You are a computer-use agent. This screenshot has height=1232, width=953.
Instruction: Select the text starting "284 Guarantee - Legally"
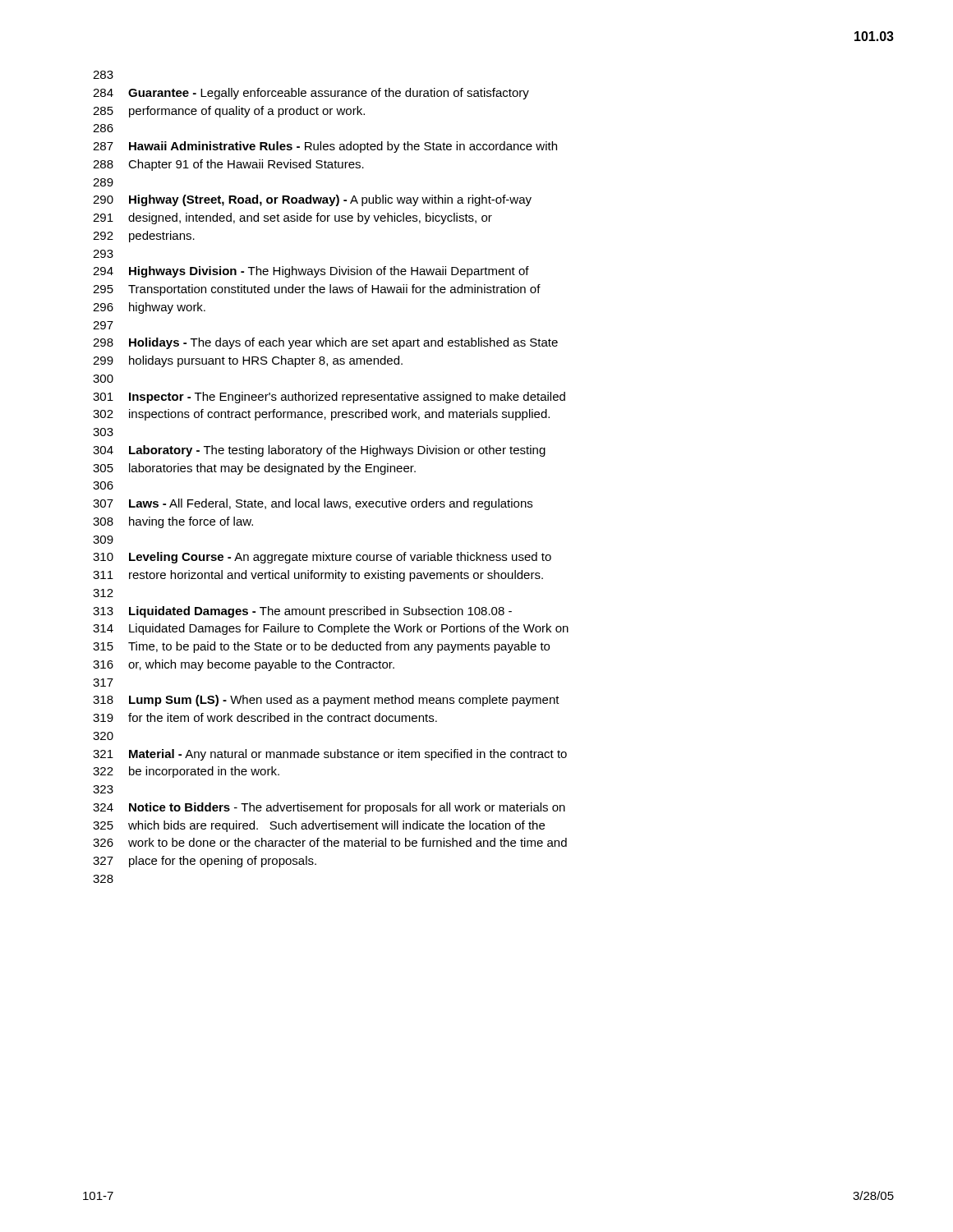click(x=488, y=101)
